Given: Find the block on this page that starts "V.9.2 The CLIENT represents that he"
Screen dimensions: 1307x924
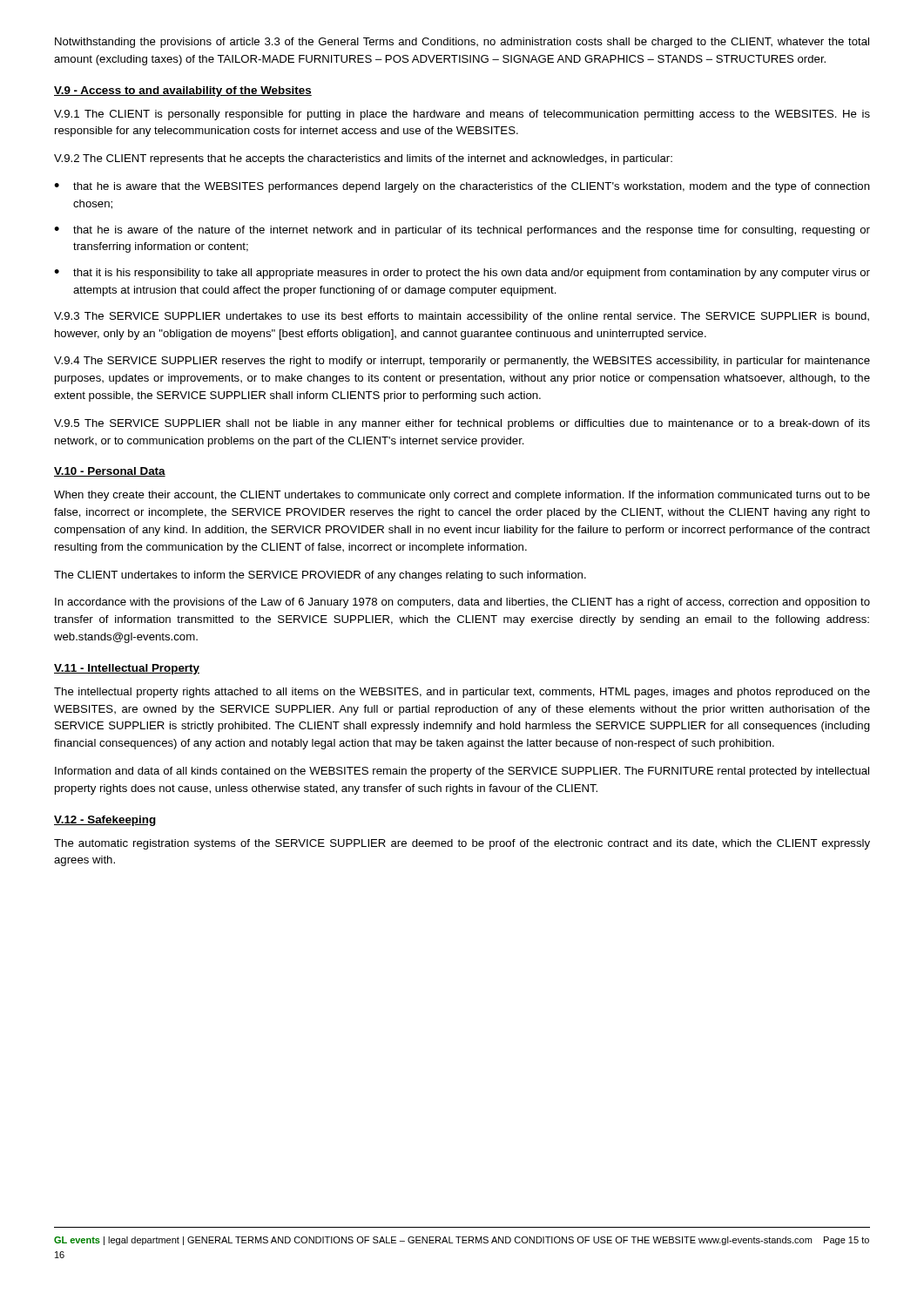Looking at the screenshot, I should pos(364,158).
